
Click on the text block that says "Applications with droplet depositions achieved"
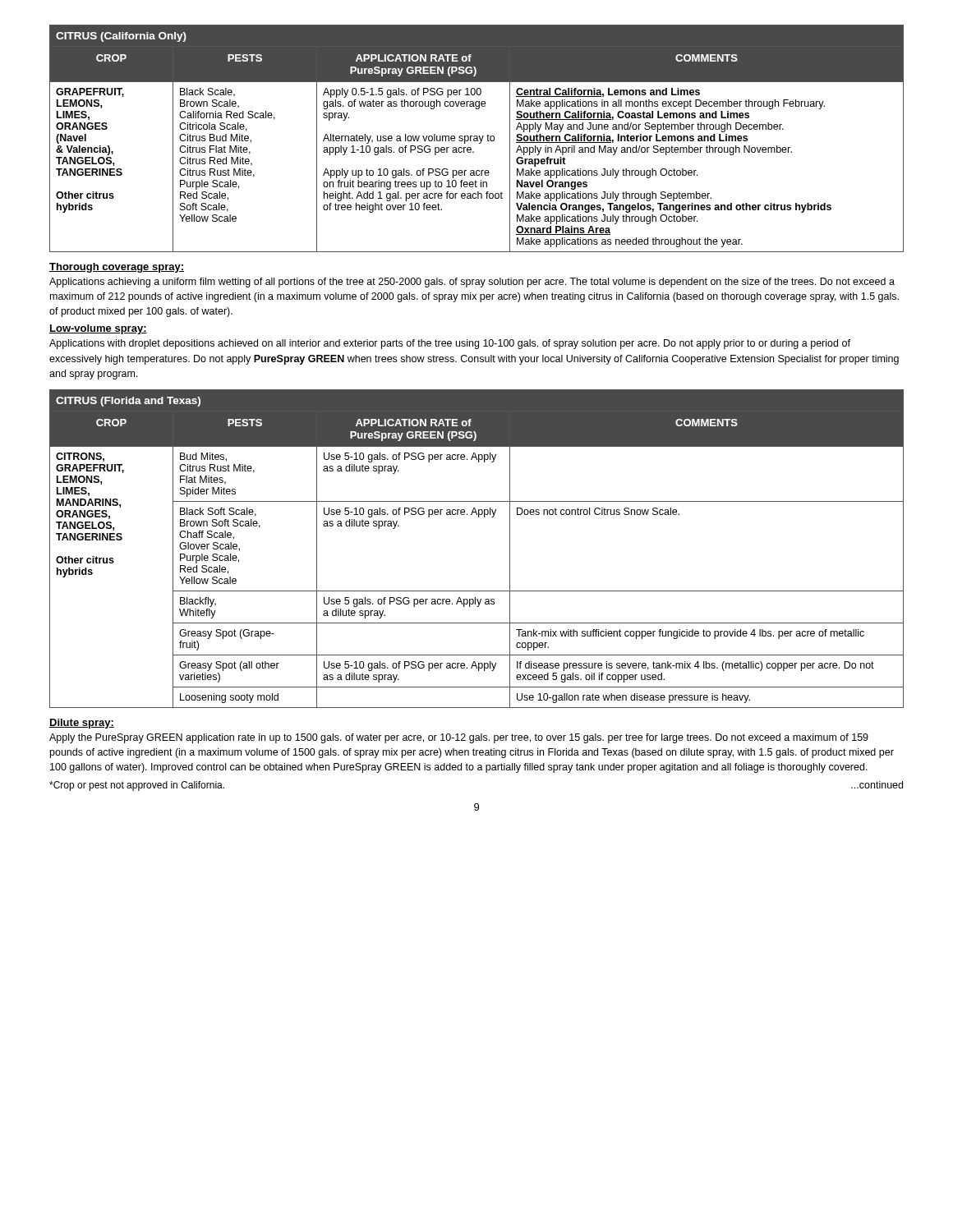[x=474, y=359]
